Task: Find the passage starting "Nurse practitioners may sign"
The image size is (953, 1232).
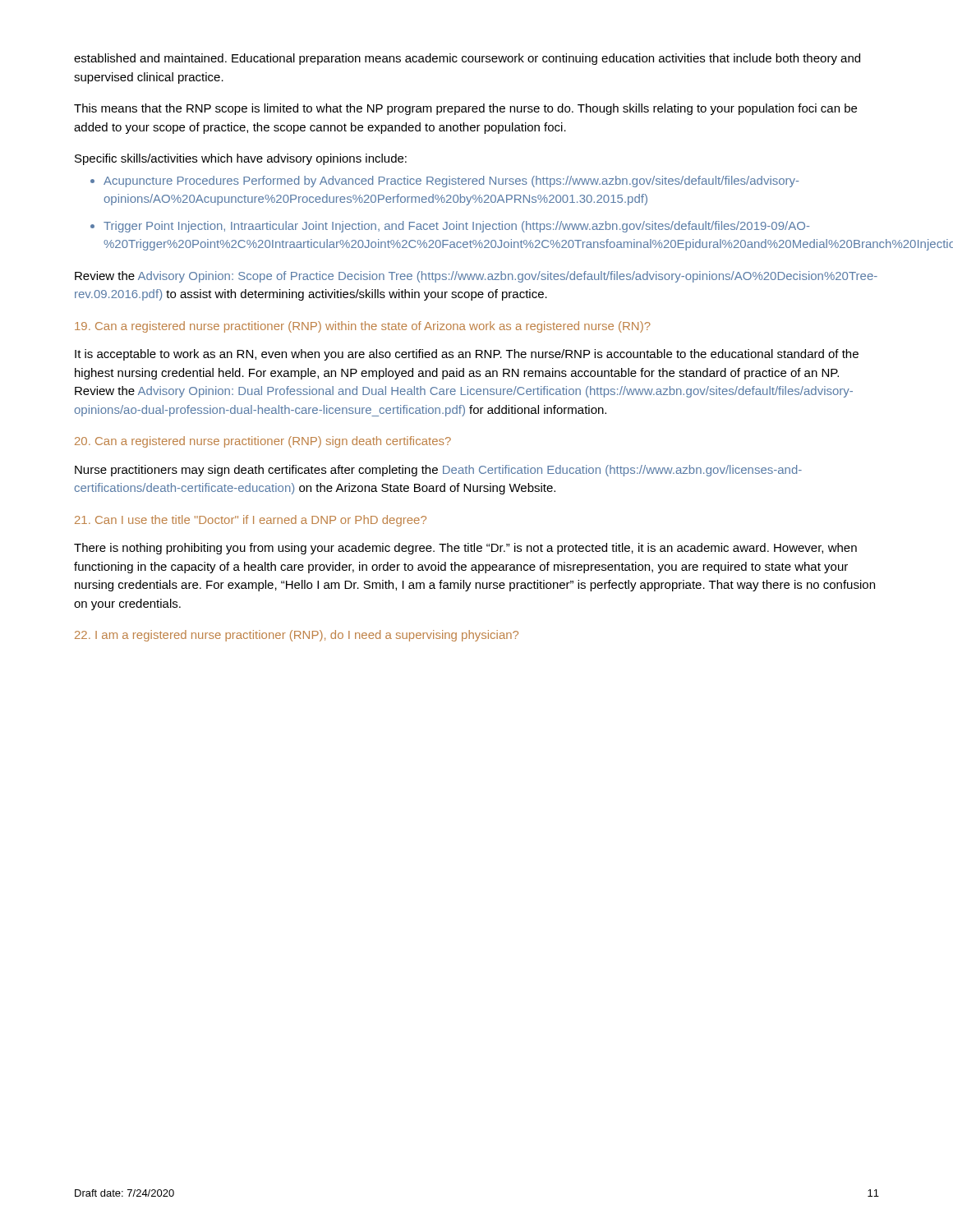Action: coord(476,479)
